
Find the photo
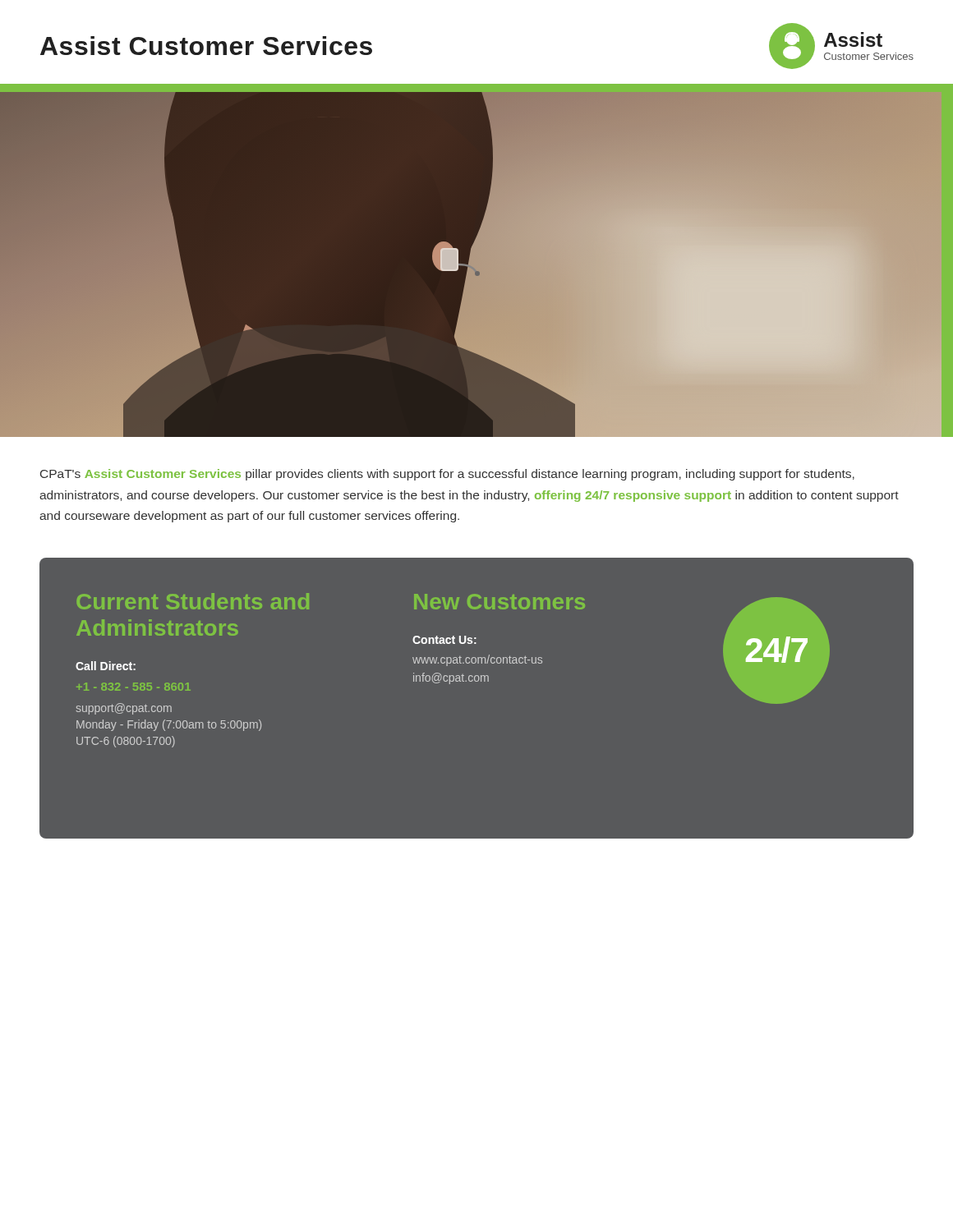(476, 265)
